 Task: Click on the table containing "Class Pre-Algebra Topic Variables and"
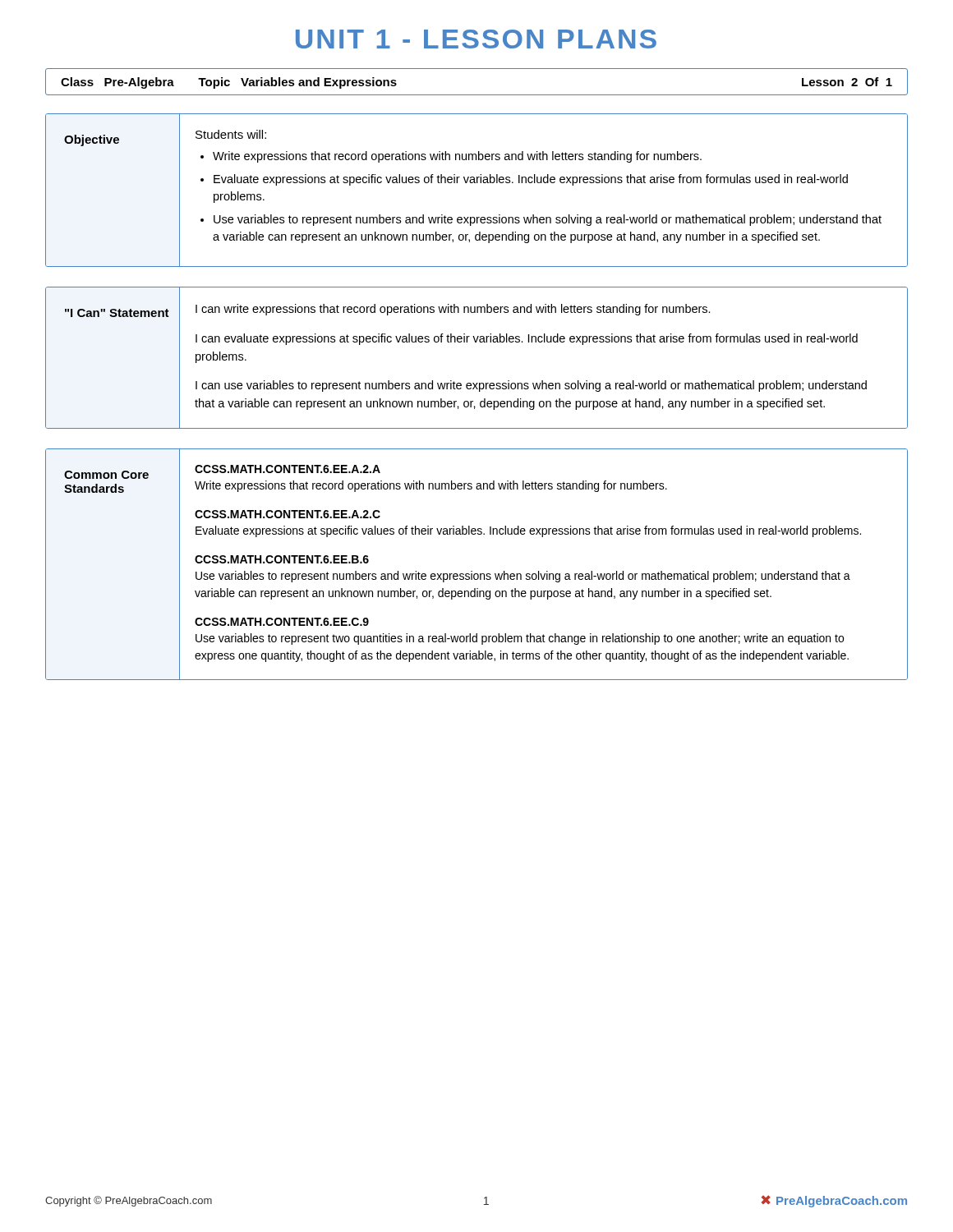[x=476, y=82]
